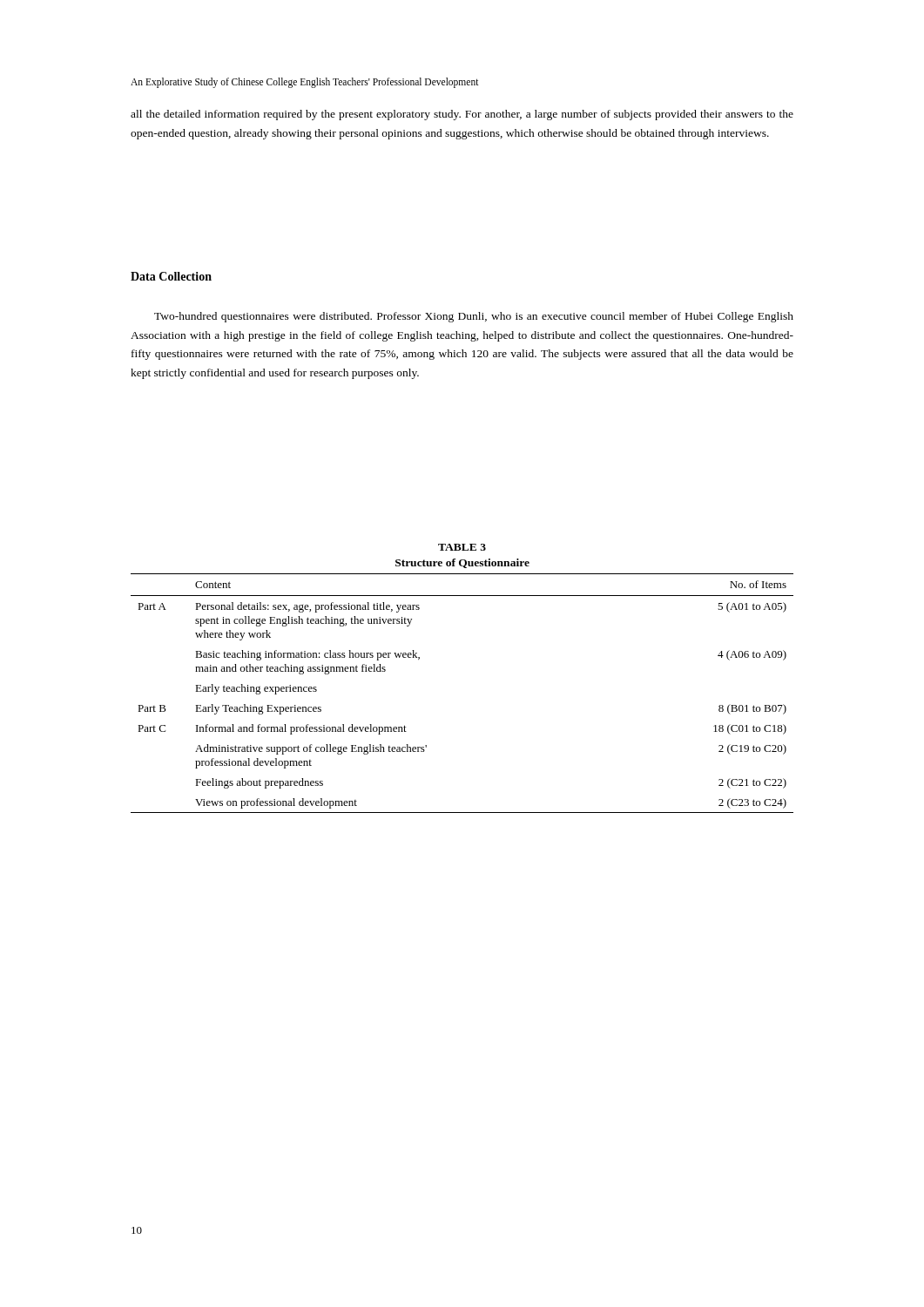Point to the element starting "all the detailed information required by the present"
The width and height of the screenshot is (924, 1307).
(462, 123)
